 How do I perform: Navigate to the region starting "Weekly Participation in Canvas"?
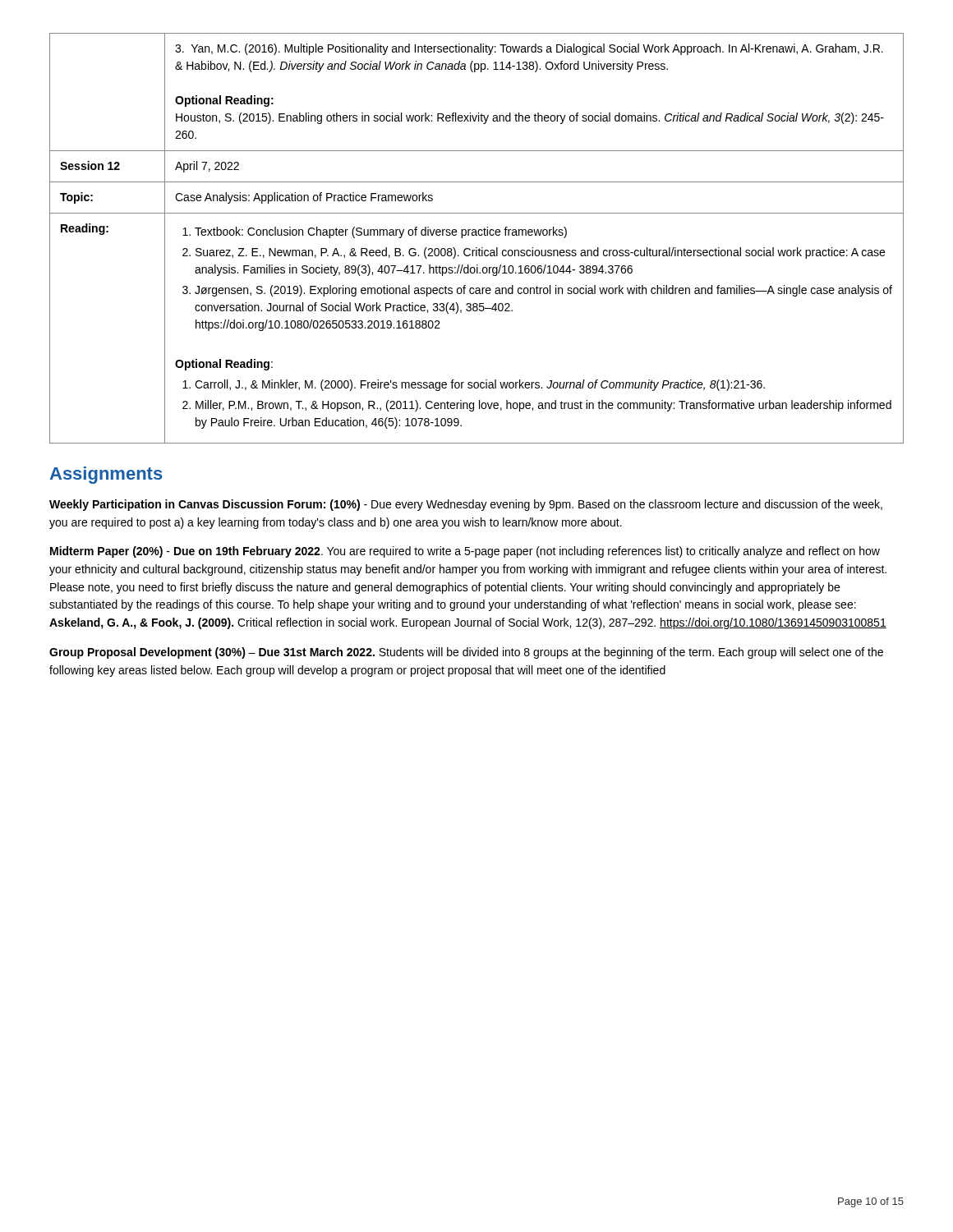[476, 514]
